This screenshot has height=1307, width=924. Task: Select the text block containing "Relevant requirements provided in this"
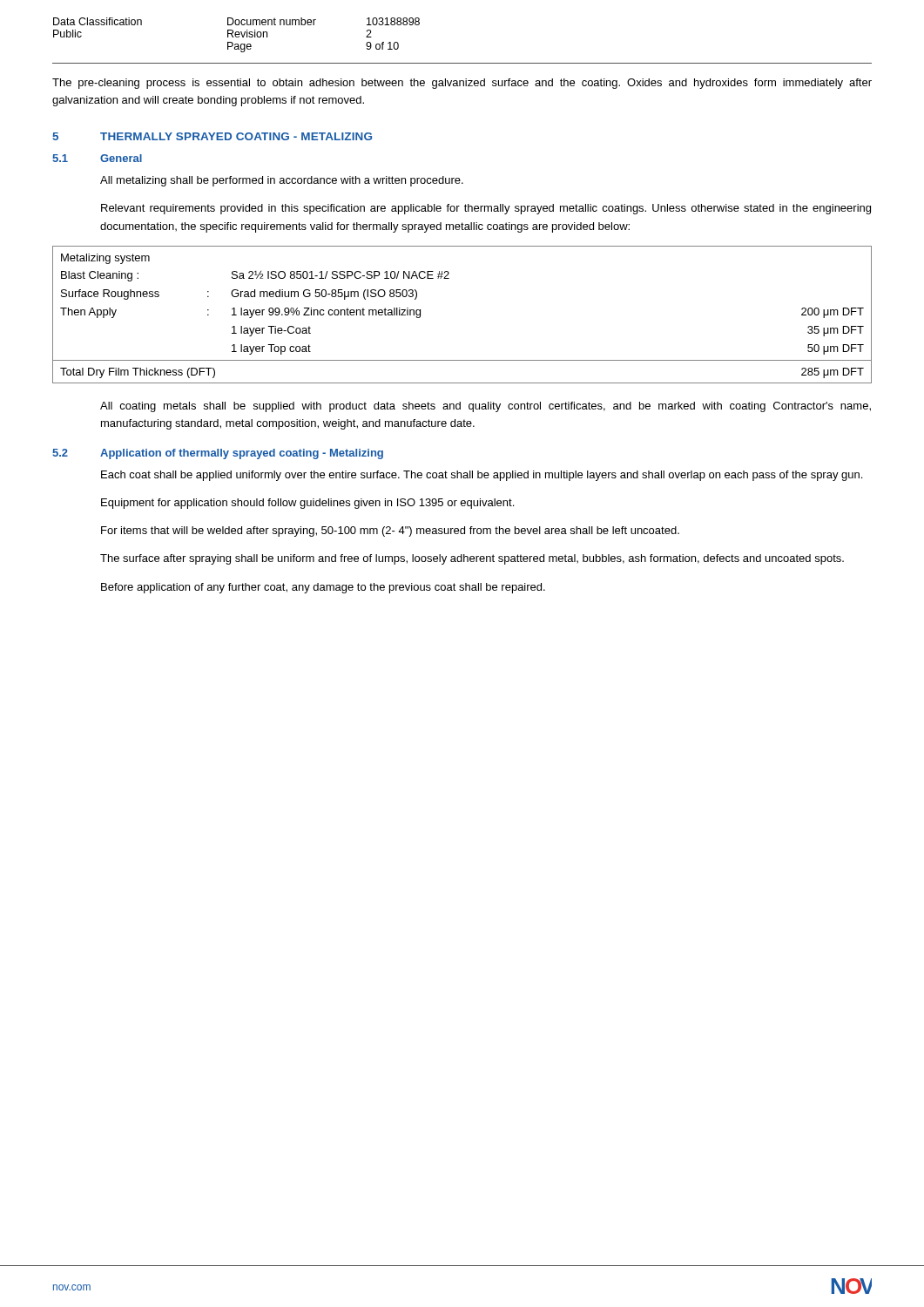pyautogui.click(x=486, y=217)
